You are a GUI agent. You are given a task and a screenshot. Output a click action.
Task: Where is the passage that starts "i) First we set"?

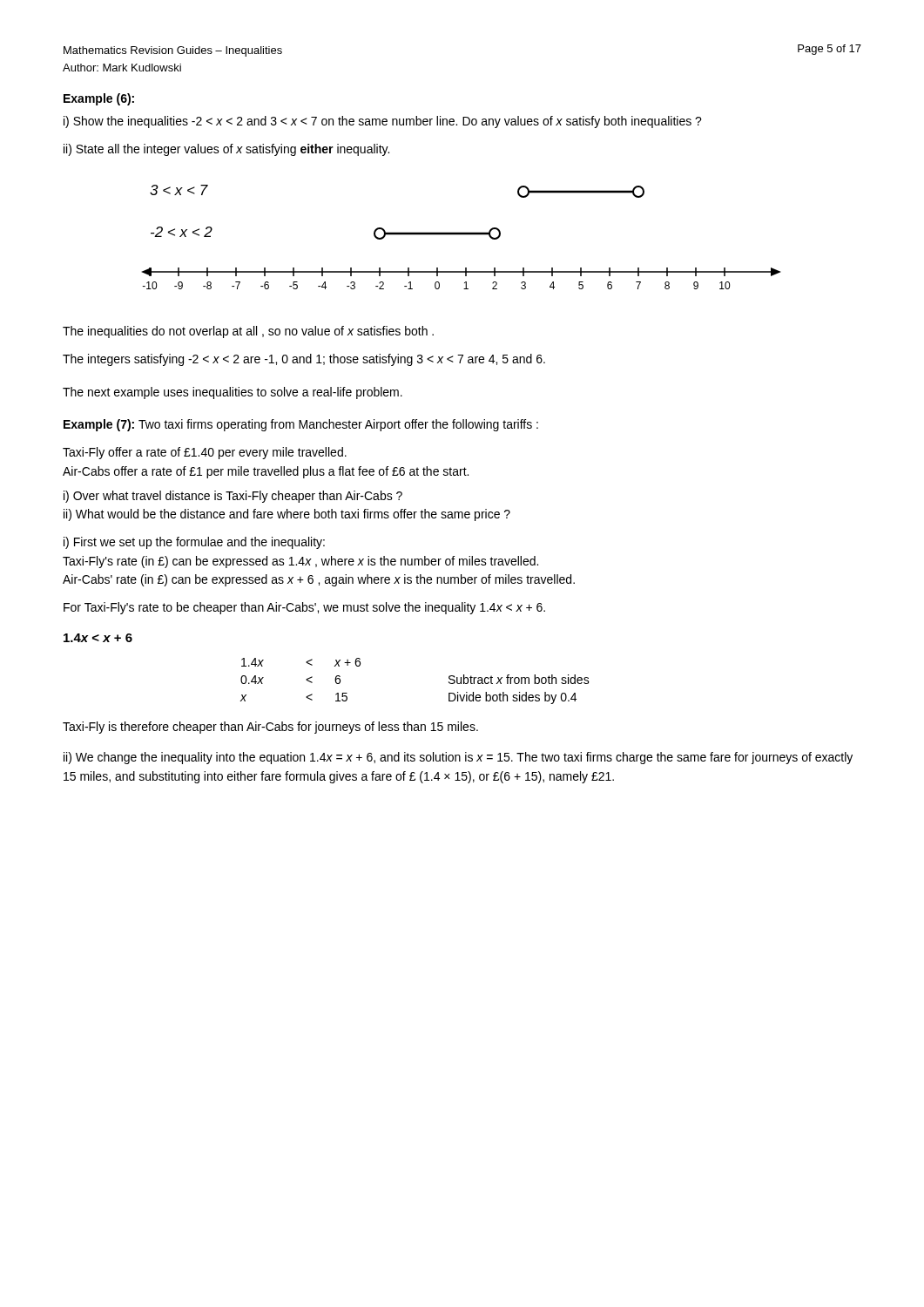pos(319,561)
